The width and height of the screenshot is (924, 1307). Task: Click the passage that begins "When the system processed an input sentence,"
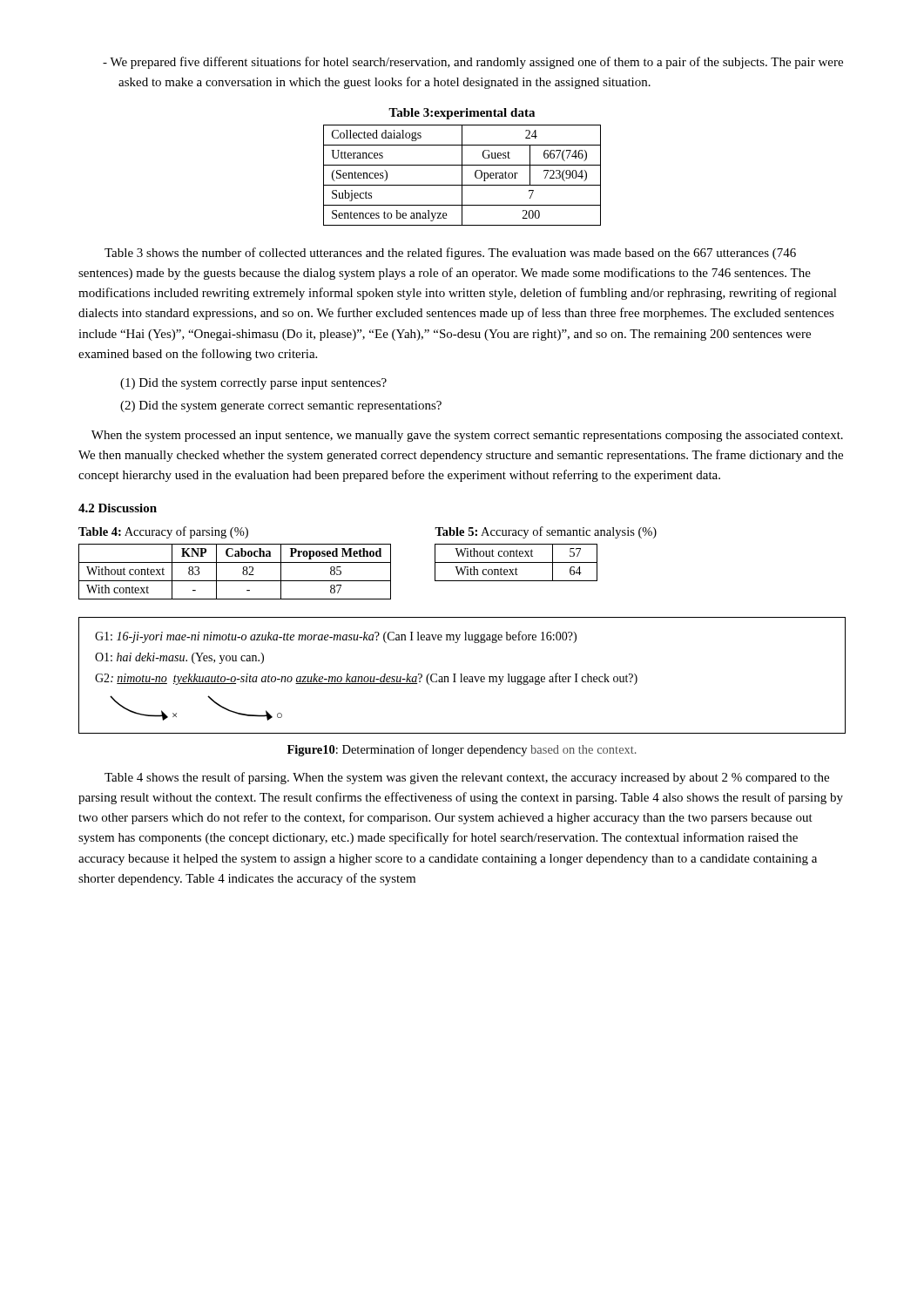coord(461,455)
